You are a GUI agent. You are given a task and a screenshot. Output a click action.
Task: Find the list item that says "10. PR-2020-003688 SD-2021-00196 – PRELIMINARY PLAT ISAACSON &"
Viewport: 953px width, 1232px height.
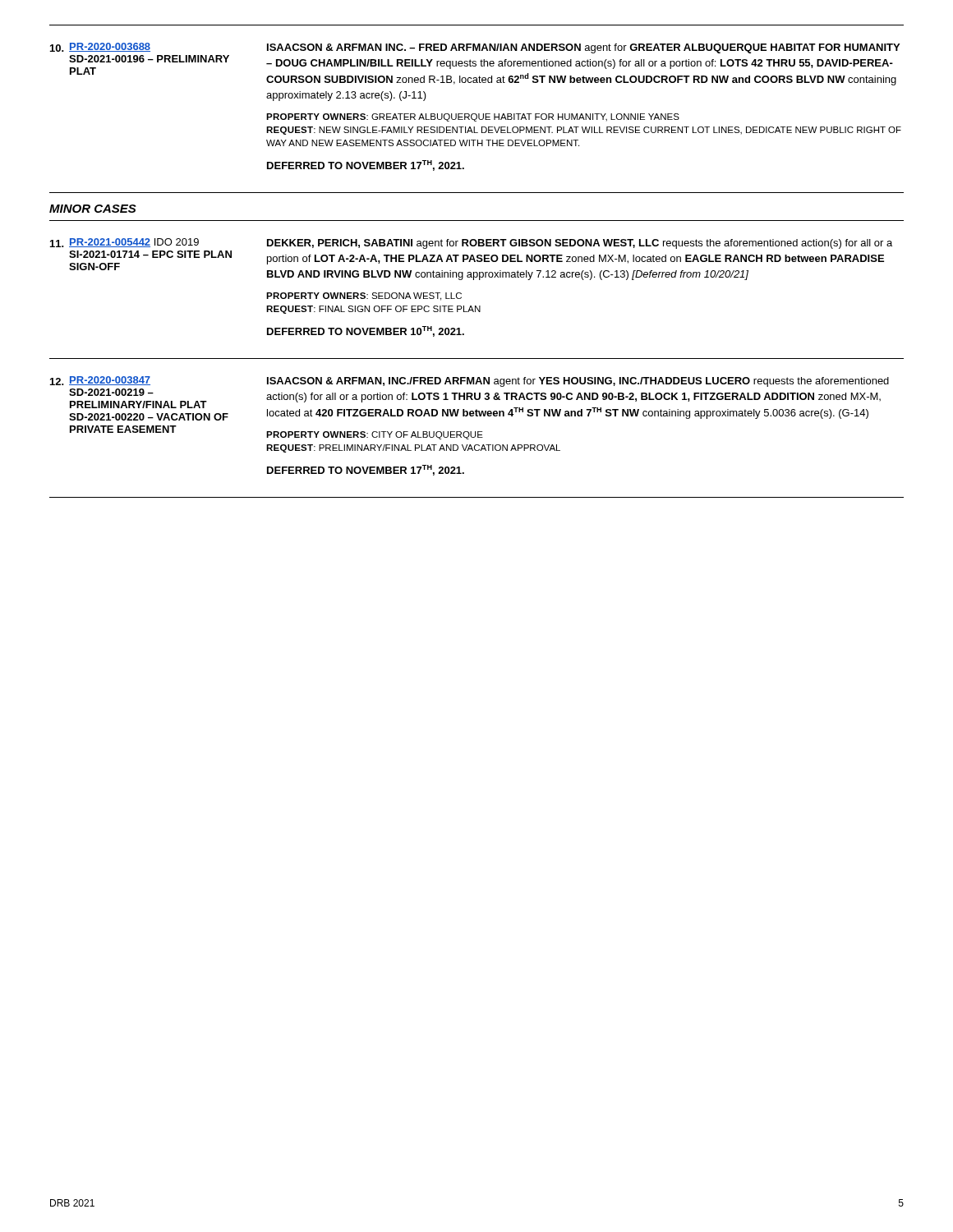coord(476,111)
